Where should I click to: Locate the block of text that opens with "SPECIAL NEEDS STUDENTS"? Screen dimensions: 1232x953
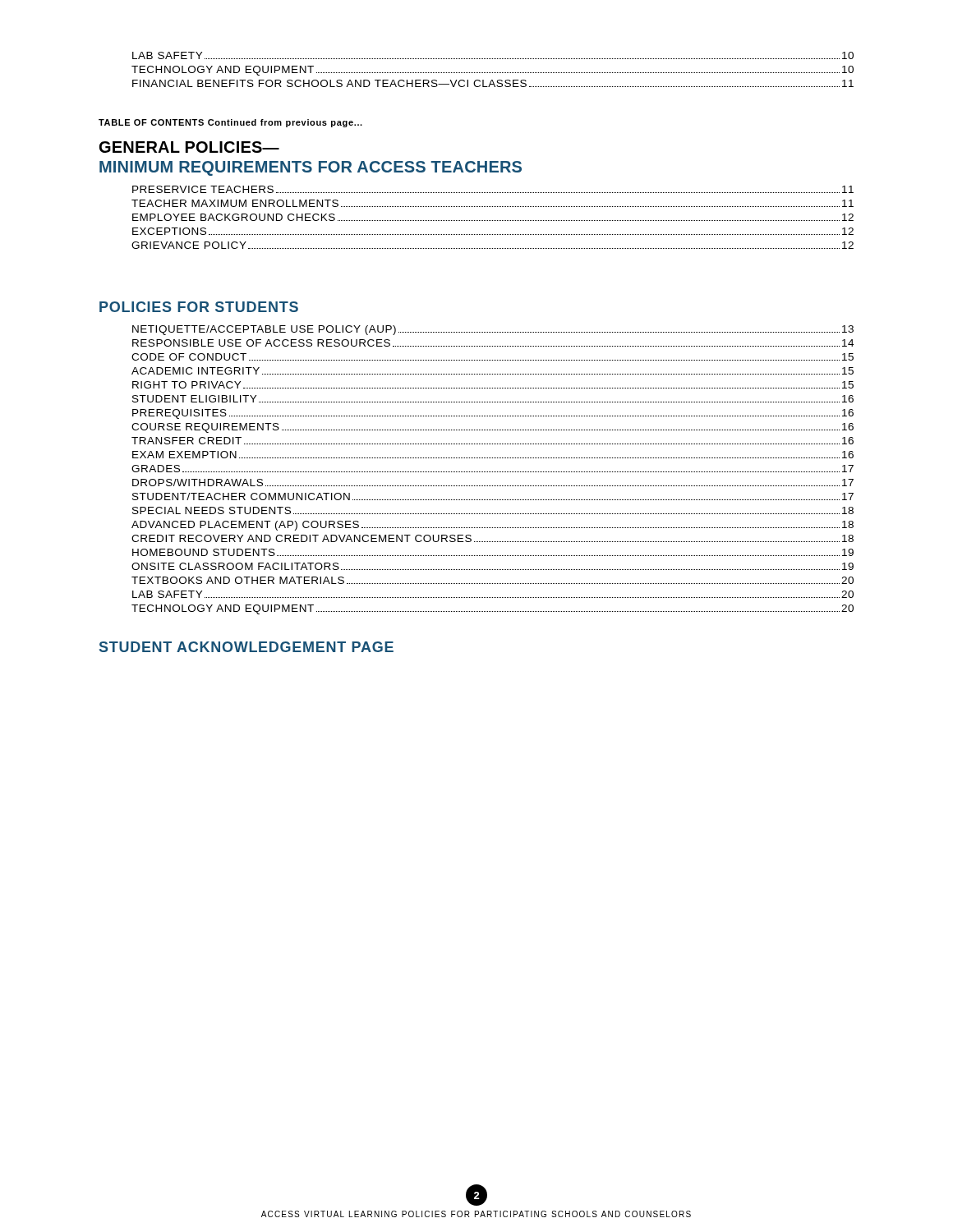[493, 510]
